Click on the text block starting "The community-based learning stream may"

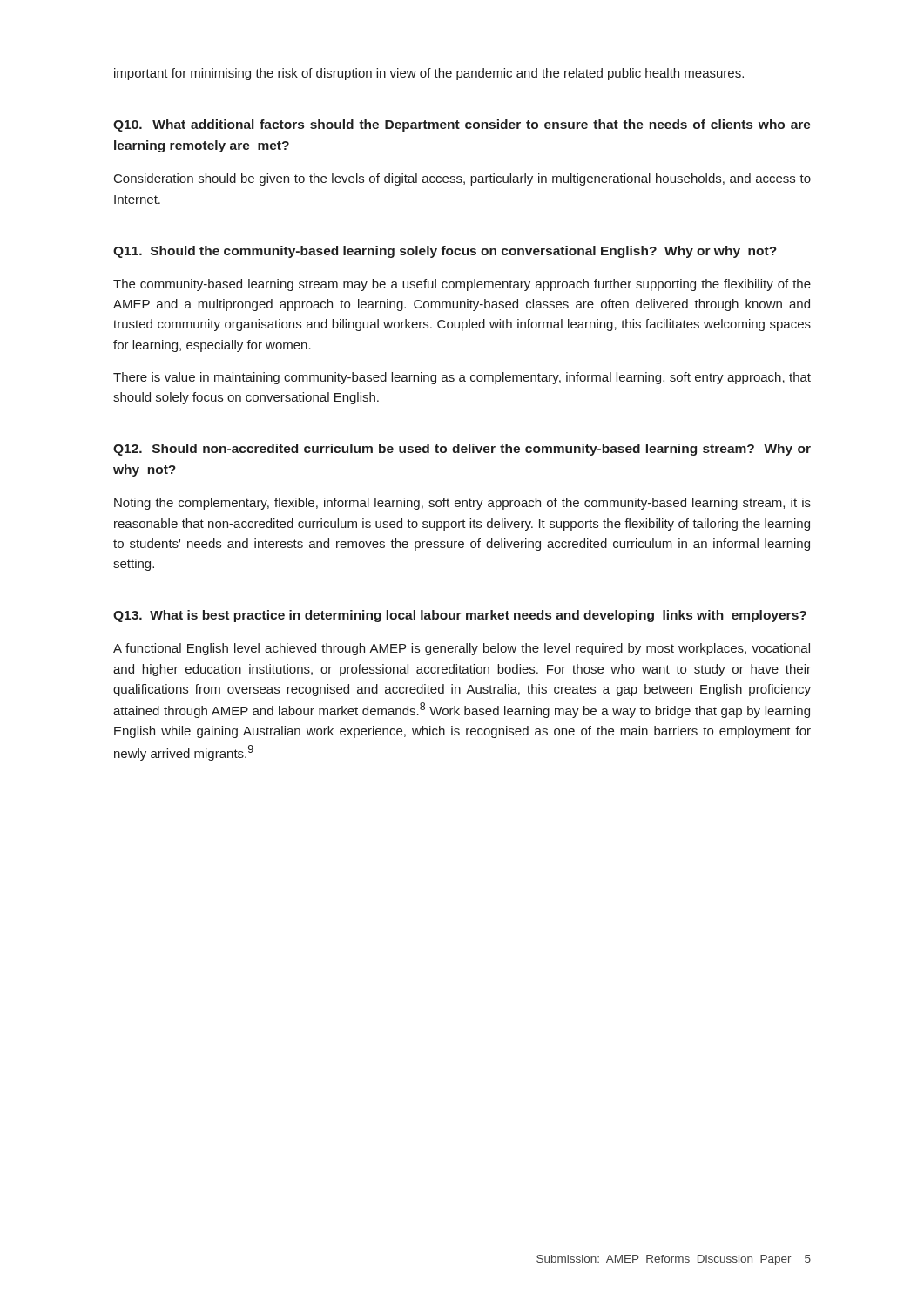coord(462,314)
